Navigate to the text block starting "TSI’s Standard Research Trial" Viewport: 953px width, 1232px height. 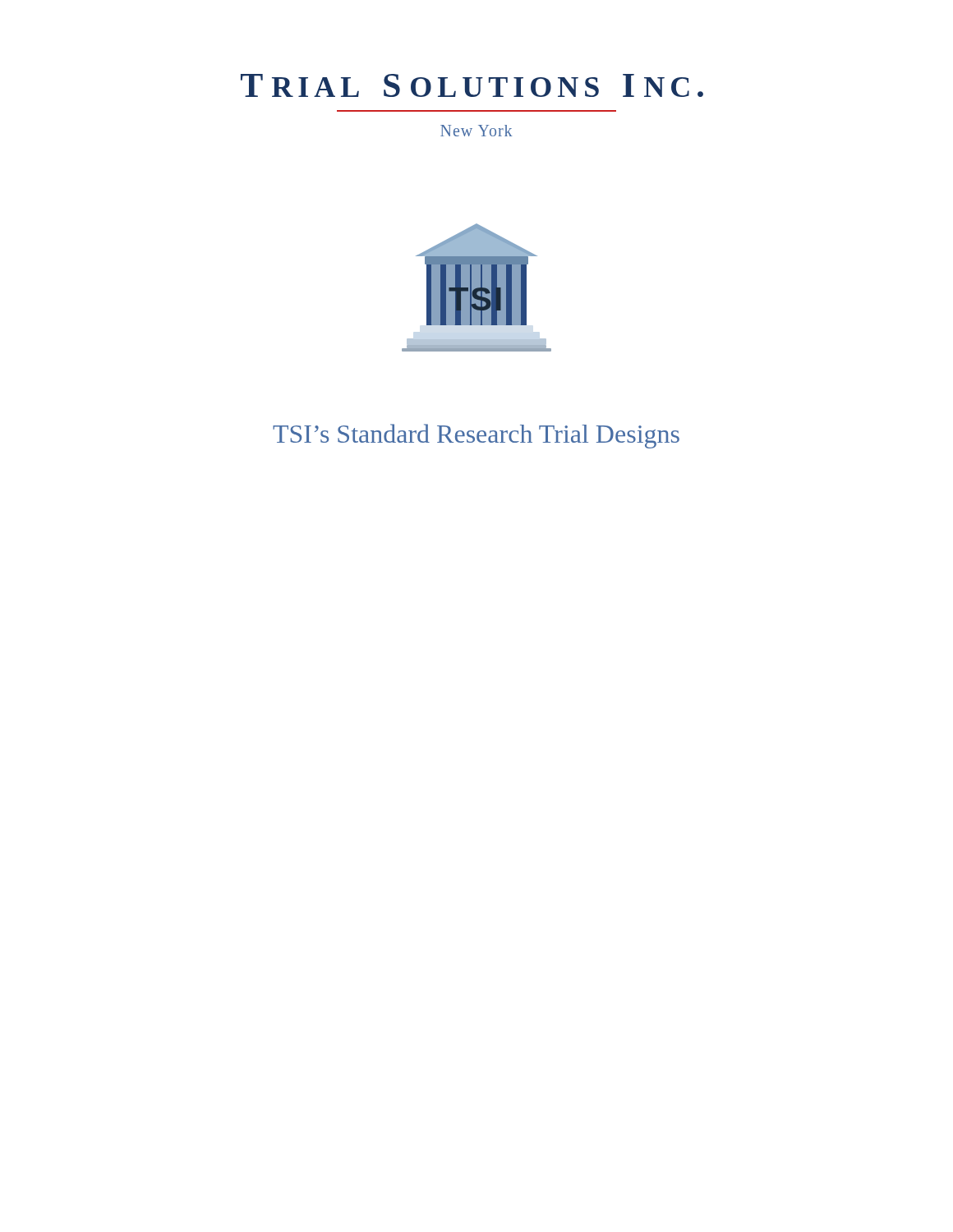point(476,434)
